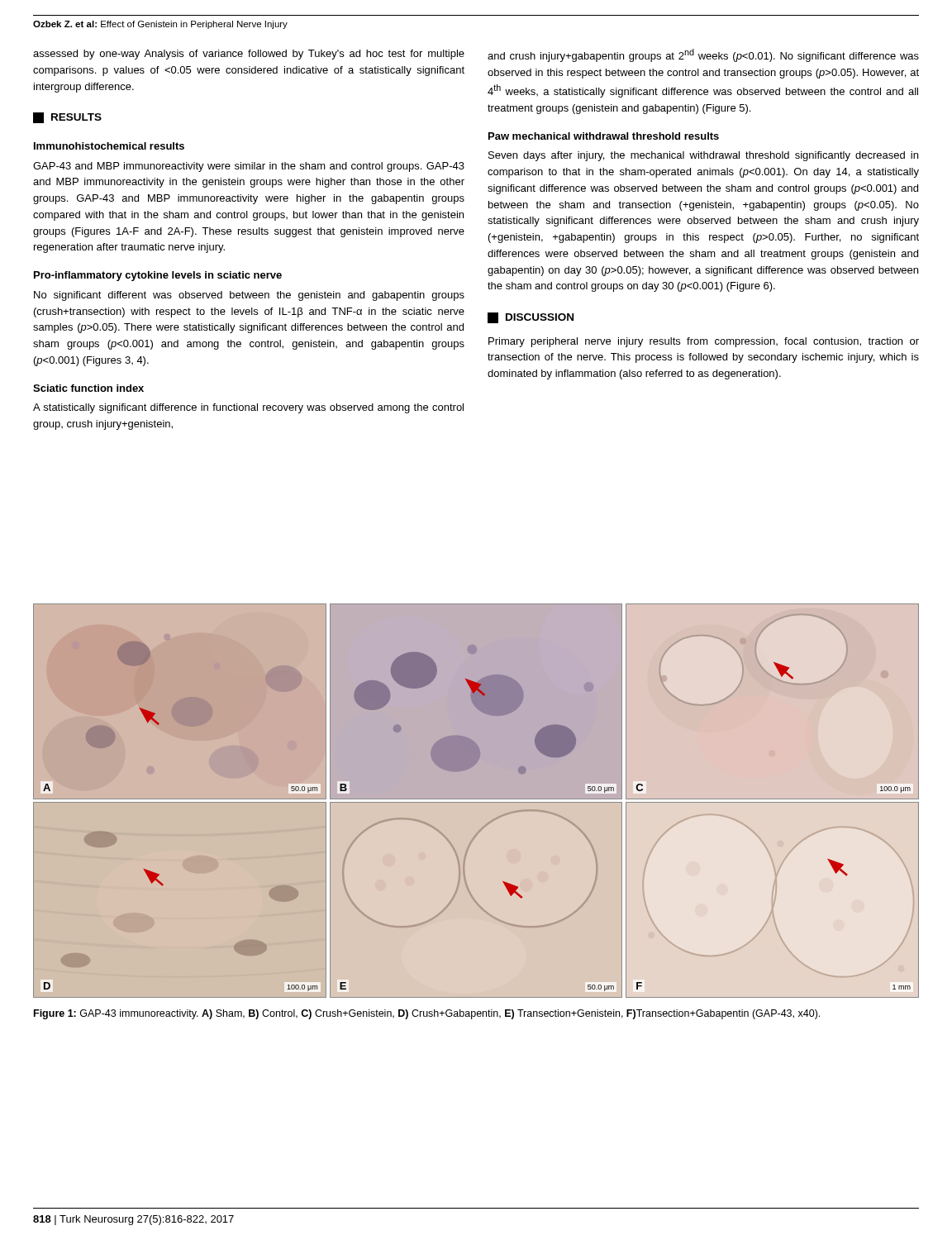This screenshot has height=1240, width=952.
Task: Locate the text block that says "assessed by one-way Analysis of"
Action: [249, 70]
